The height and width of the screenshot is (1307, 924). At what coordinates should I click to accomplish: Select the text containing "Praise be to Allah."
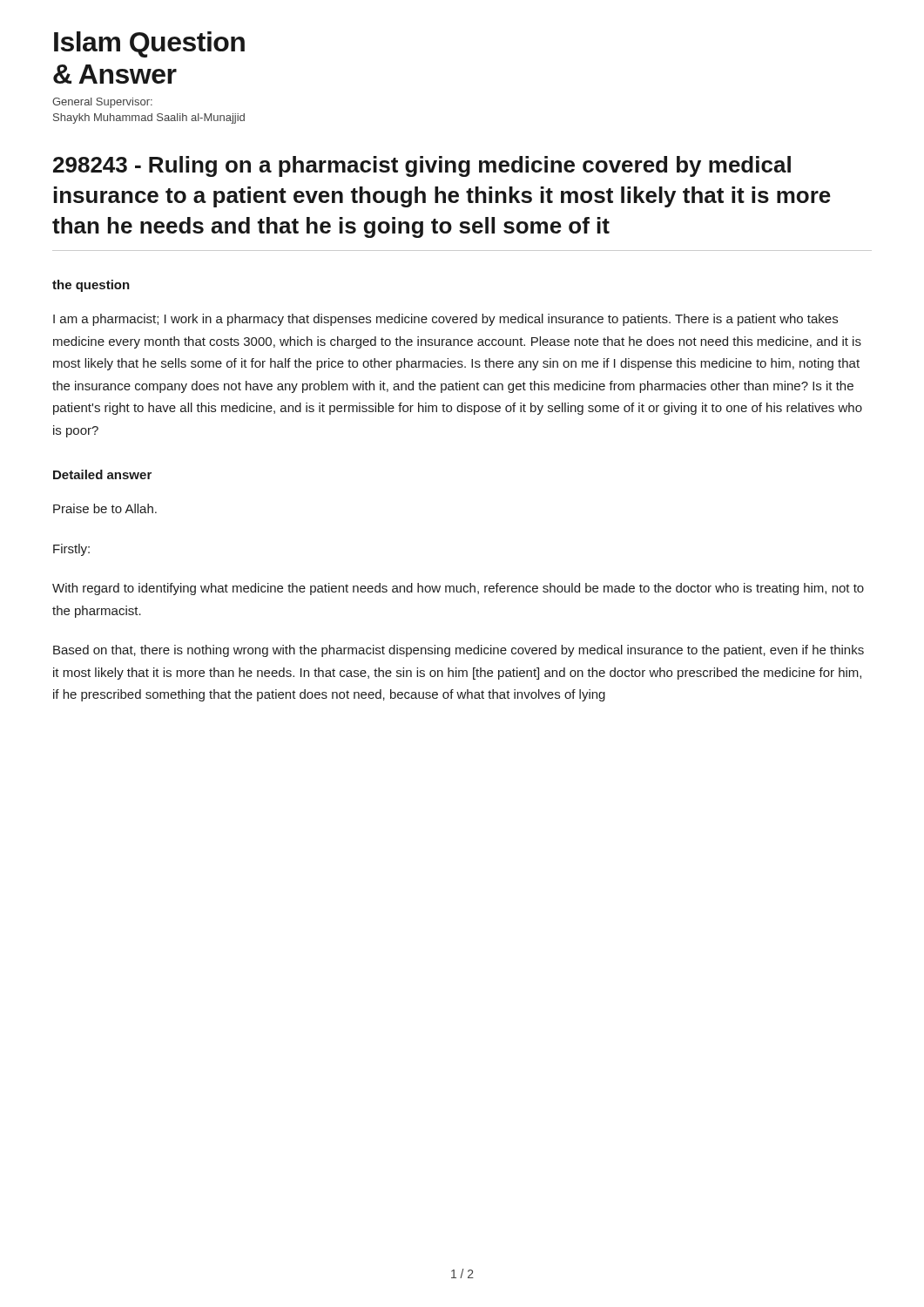click(x=105, y=509)
